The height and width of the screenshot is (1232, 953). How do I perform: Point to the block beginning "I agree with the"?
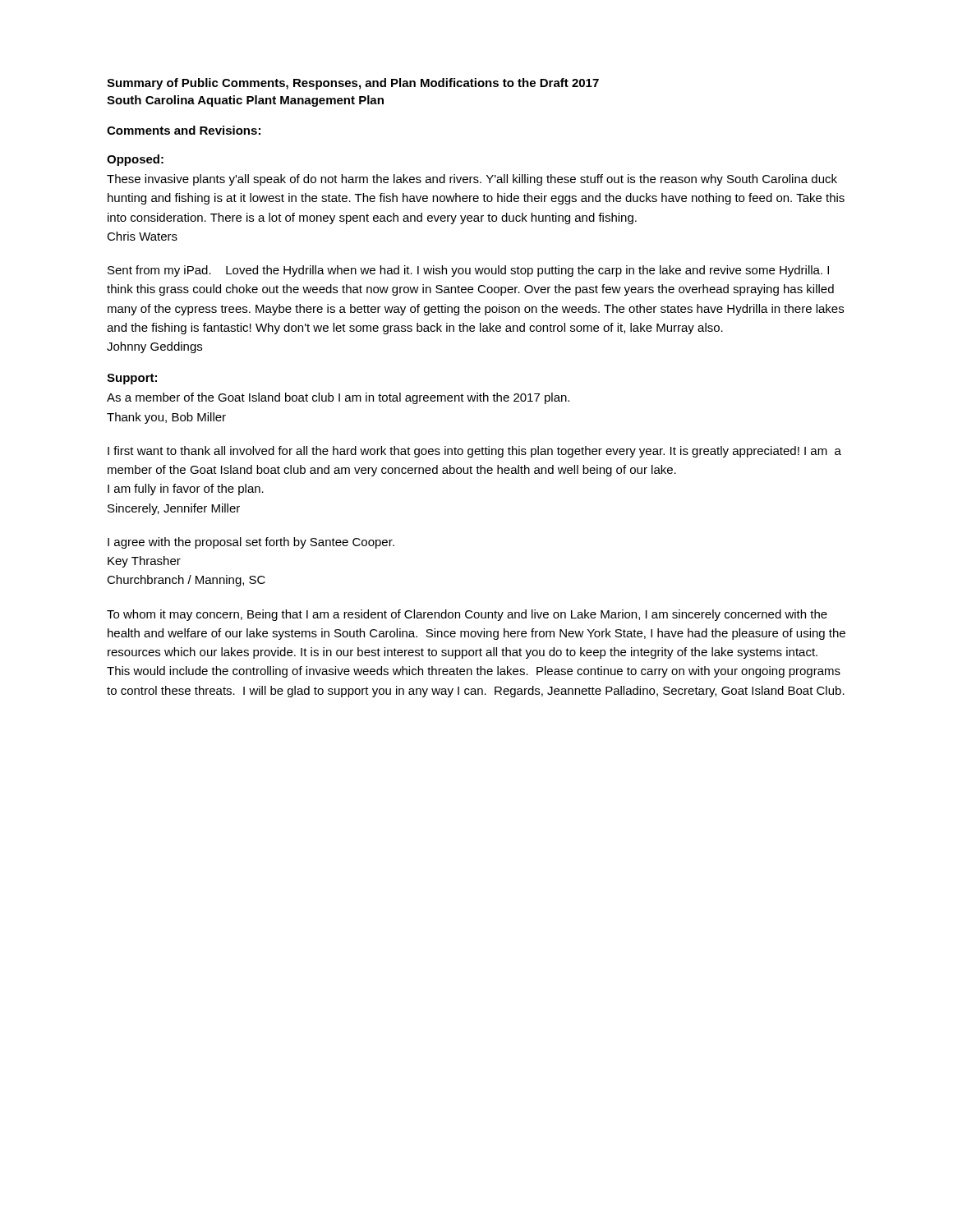[x=251, y=543]
